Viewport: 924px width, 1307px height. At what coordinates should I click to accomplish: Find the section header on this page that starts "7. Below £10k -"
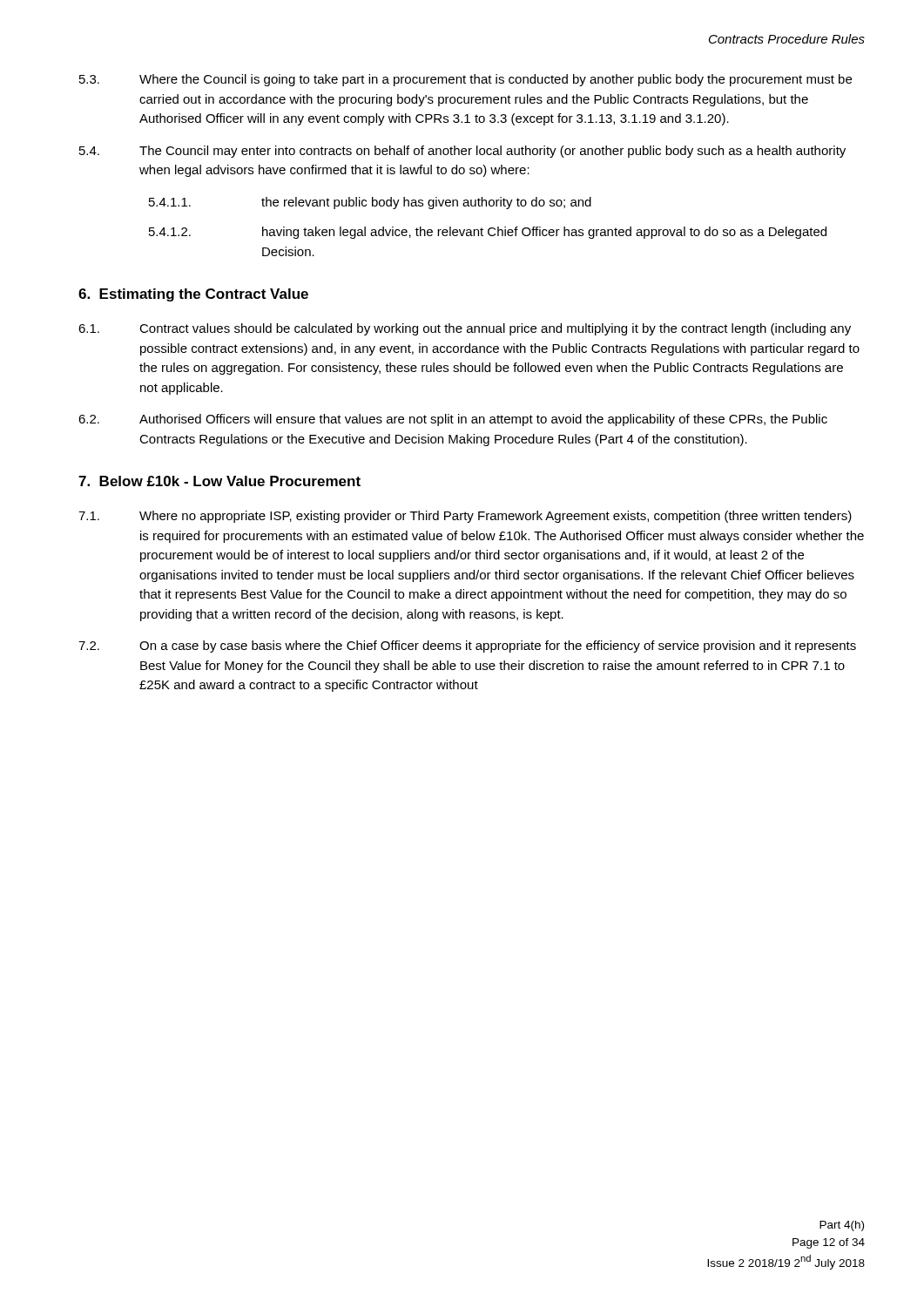(219, 481)
